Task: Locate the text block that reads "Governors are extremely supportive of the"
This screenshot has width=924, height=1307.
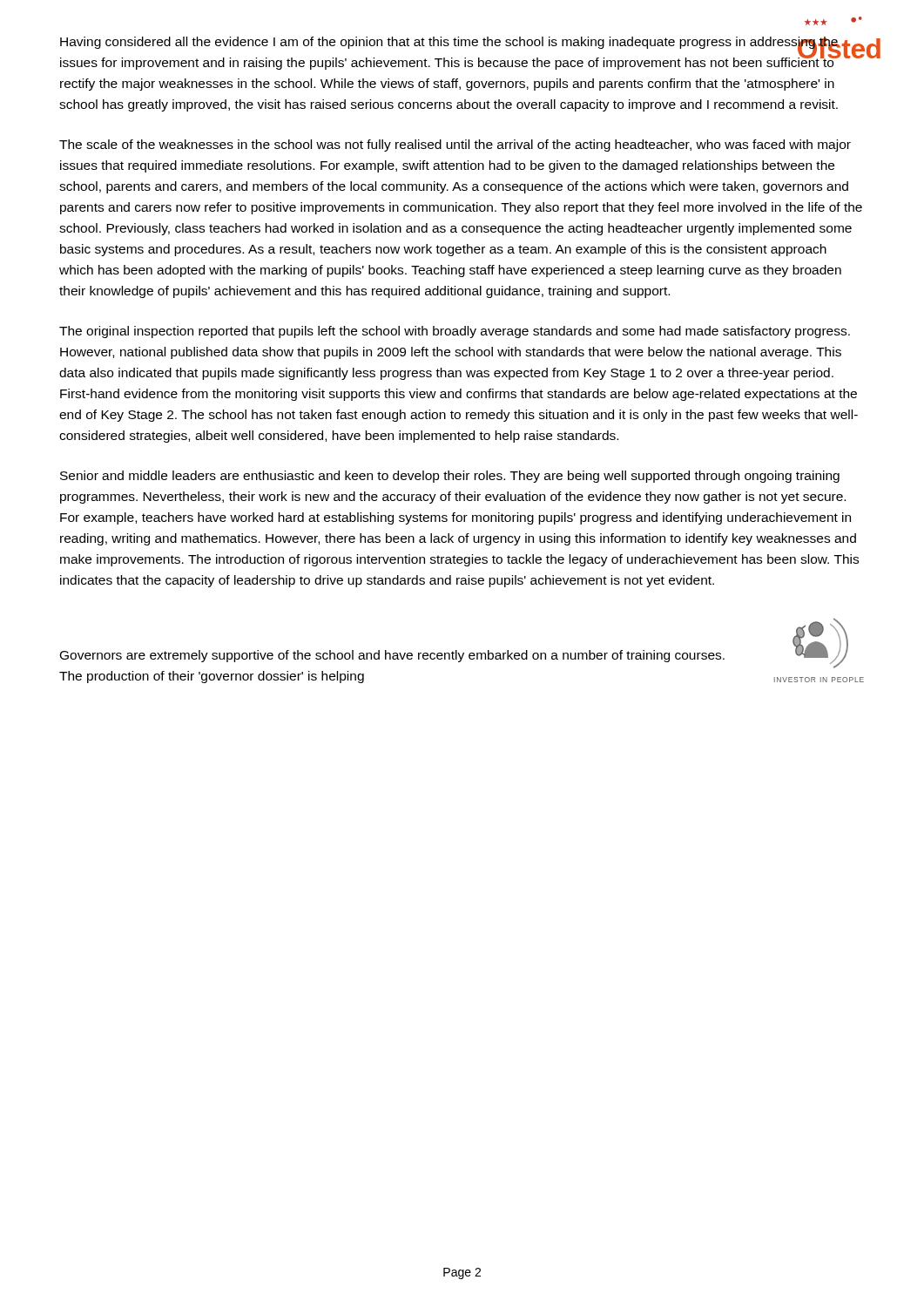Action: tap(392, 665)
